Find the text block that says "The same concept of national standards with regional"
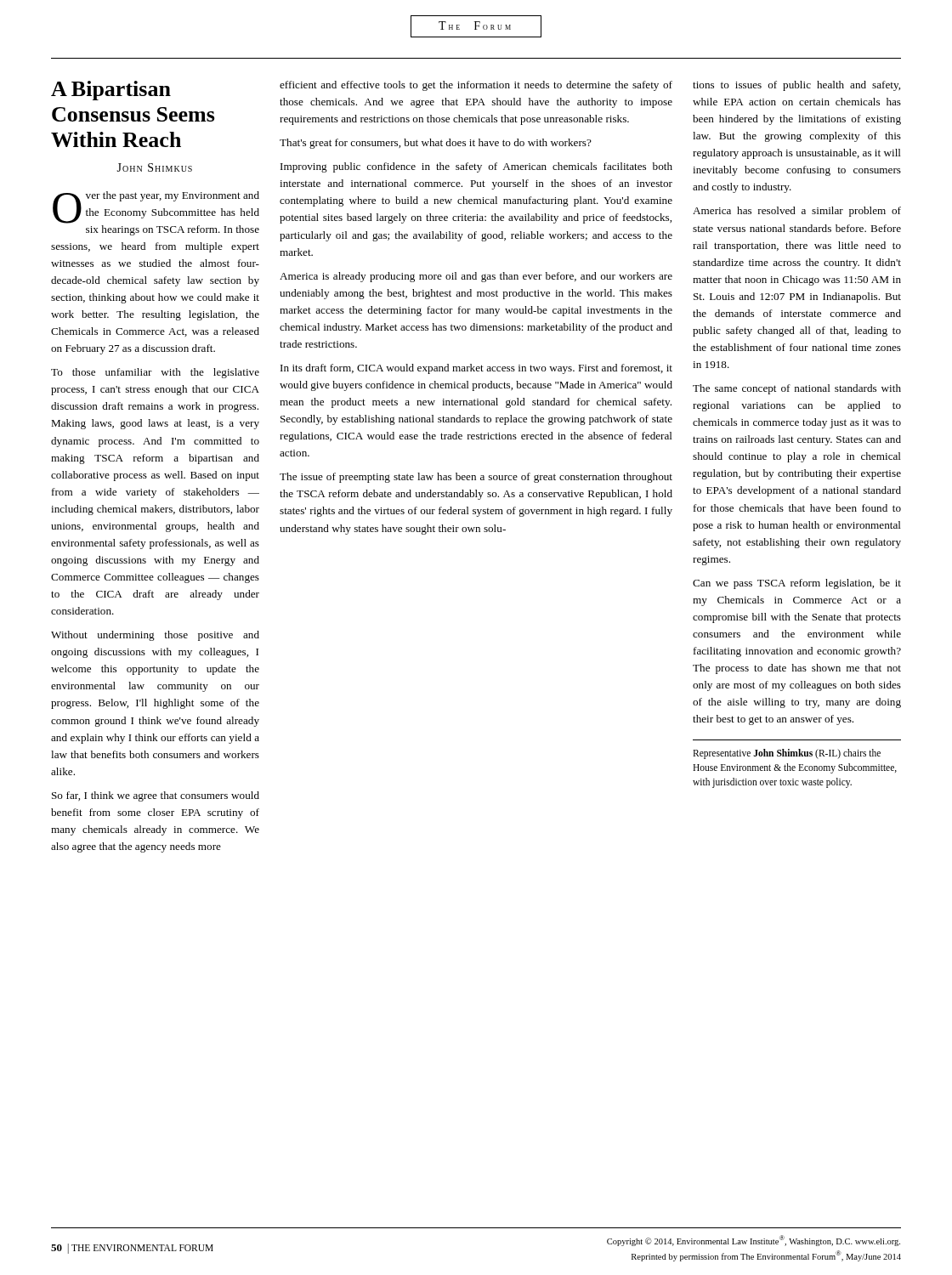The width and height of the screenshot is (952, 1275). click(x=797, y=473)
